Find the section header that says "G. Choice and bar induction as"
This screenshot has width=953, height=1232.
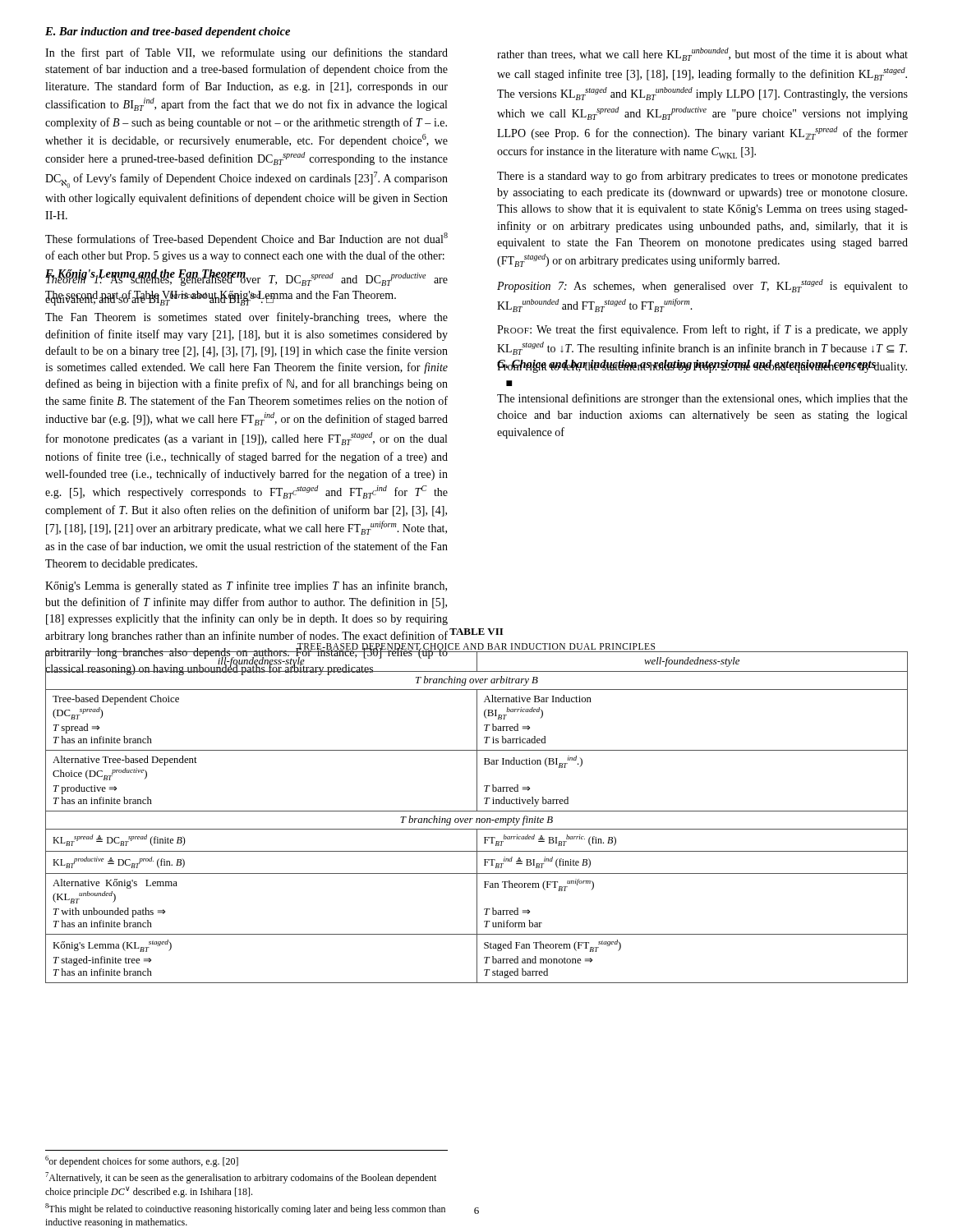pos(687,364)
